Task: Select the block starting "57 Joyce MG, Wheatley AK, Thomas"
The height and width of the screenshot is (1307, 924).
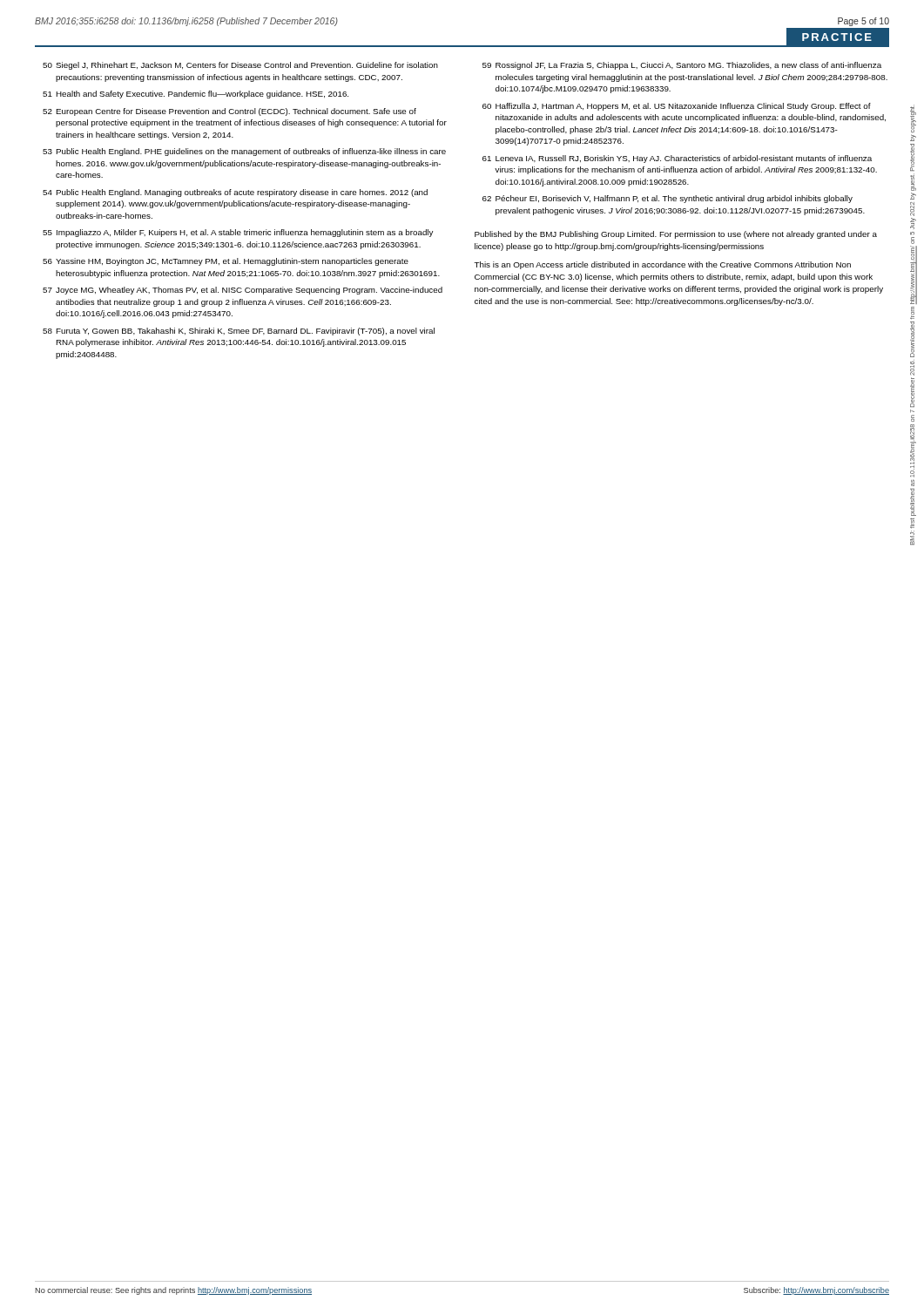Action: (x=242, y=302)
